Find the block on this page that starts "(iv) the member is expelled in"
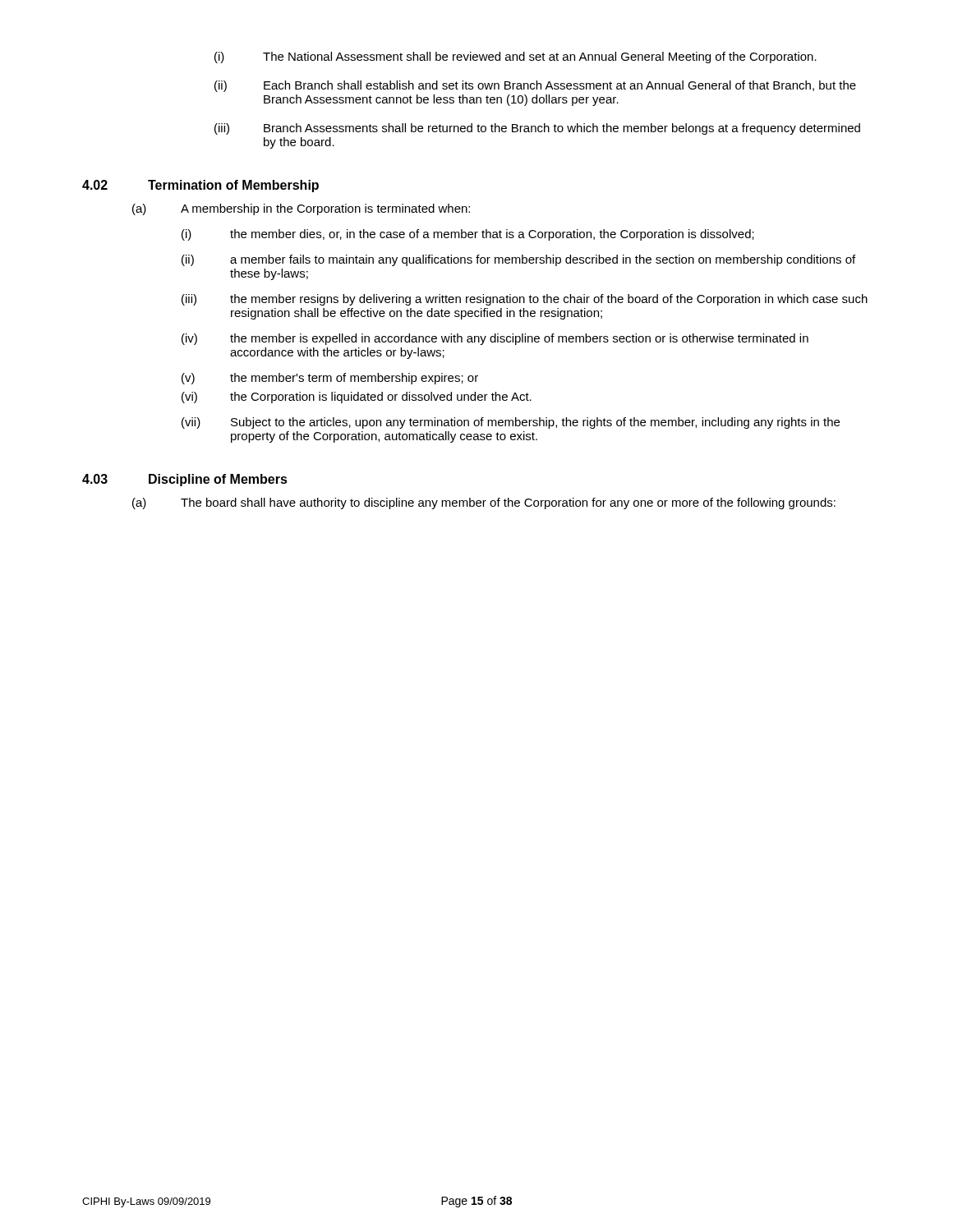The image size is (953, 1232). 526,345
